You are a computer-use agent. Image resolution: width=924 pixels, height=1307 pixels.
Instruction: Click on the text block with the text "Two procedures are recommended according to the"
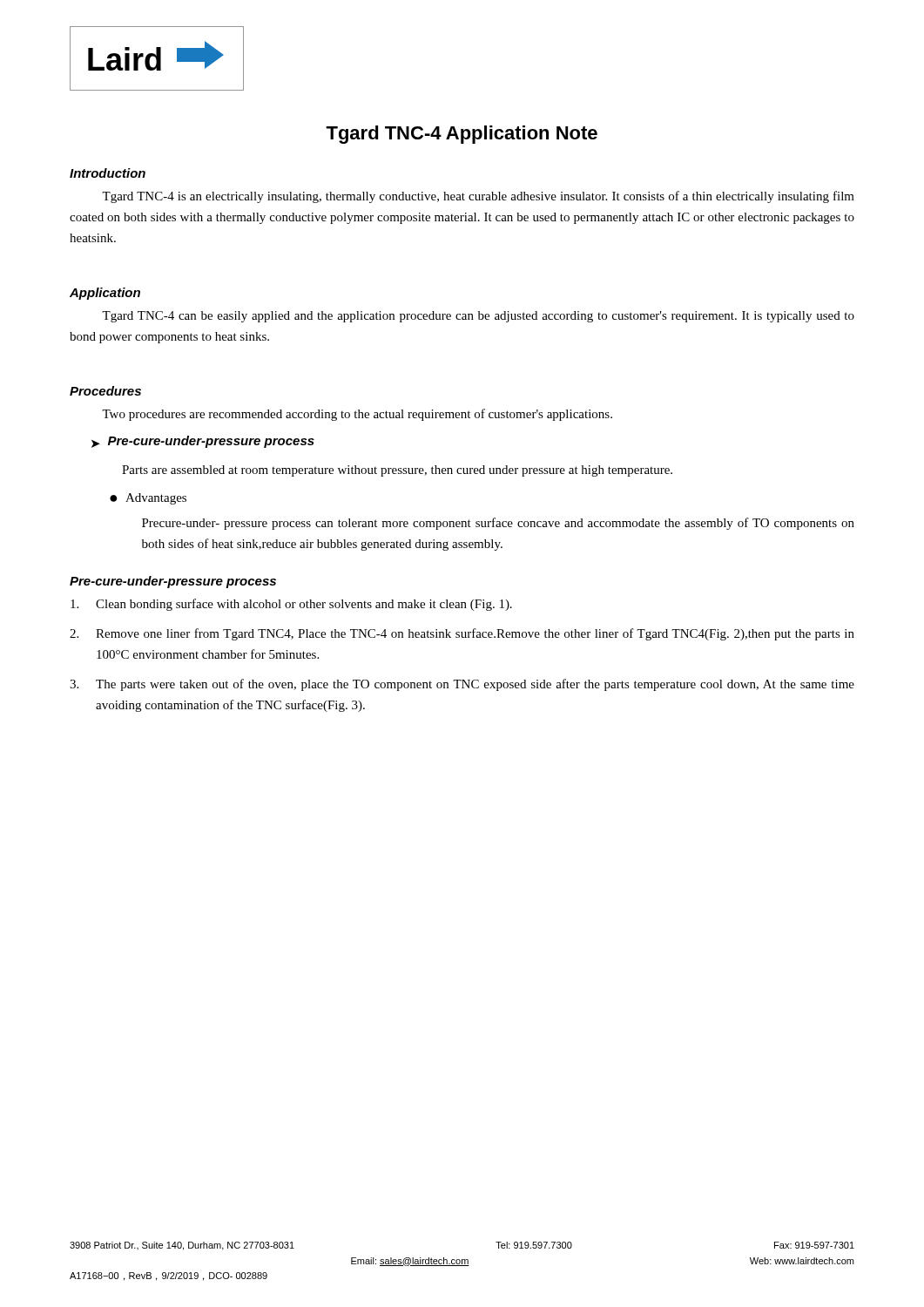pyautogui.click(x=358, y=414)
